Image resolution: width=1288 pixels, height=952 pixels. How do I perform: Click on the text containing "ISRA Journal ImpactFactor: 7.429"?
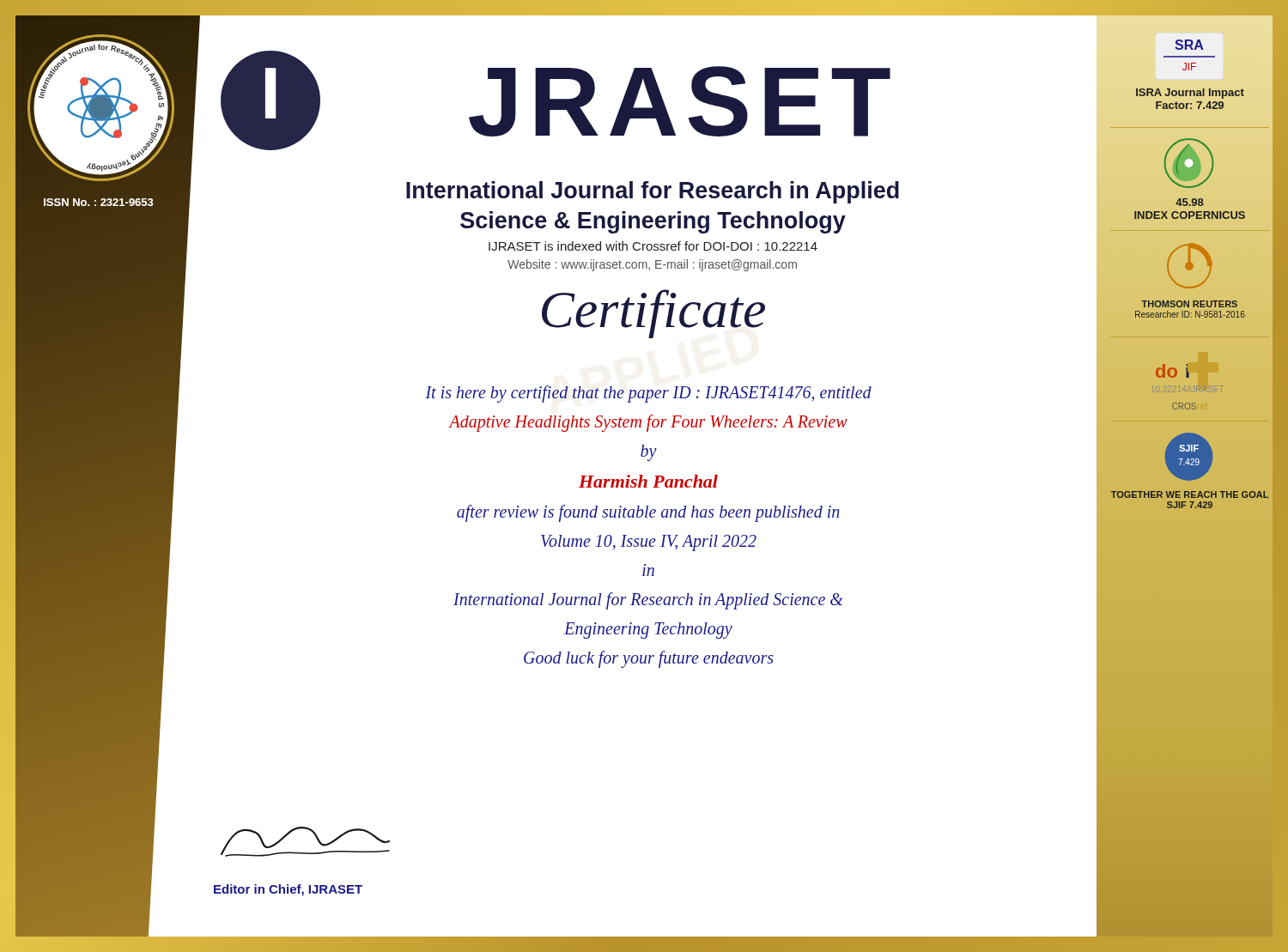(1190, 99)
